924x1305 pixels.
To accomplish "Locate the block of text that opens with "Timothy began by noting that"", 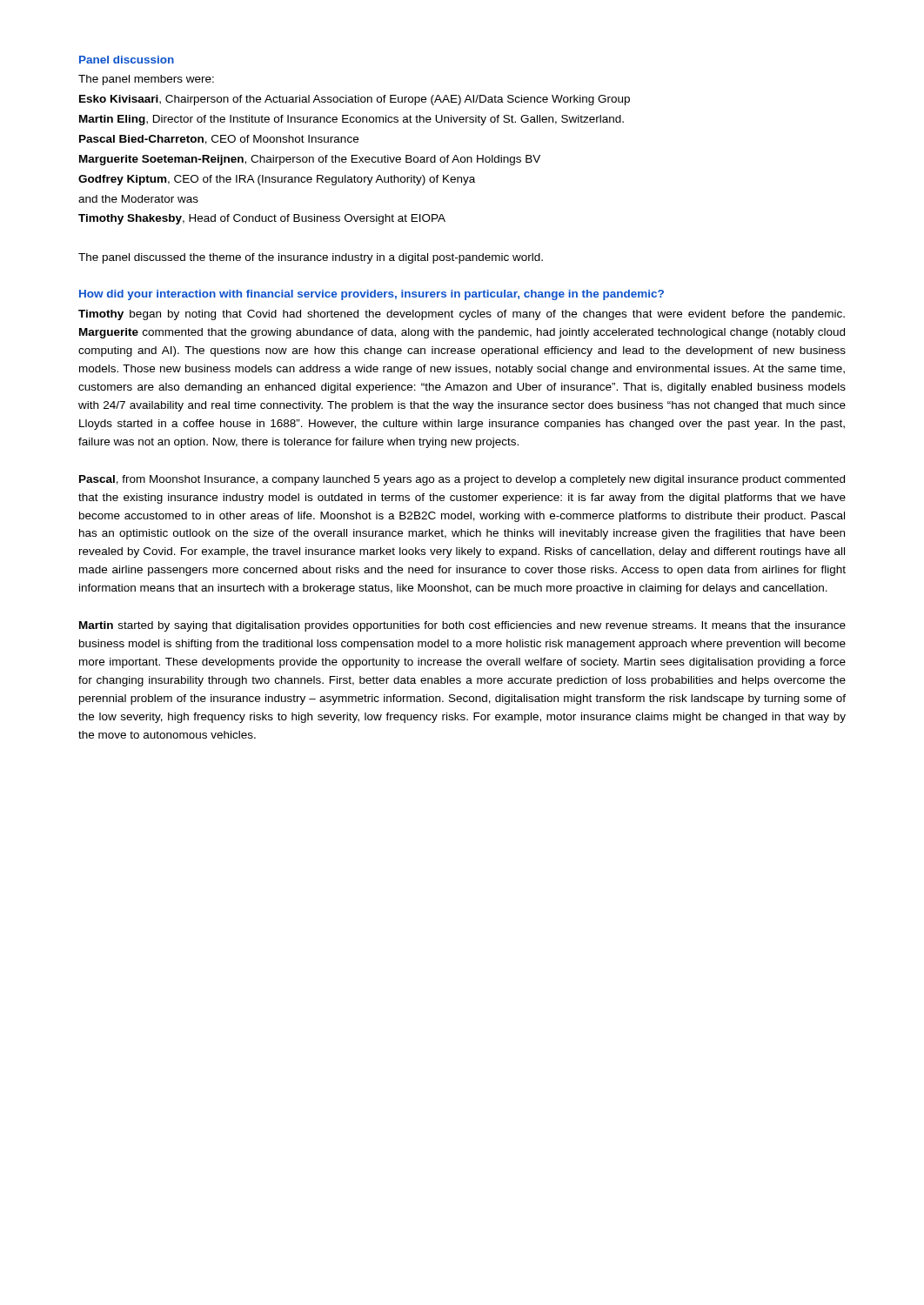I will (462, 378).
